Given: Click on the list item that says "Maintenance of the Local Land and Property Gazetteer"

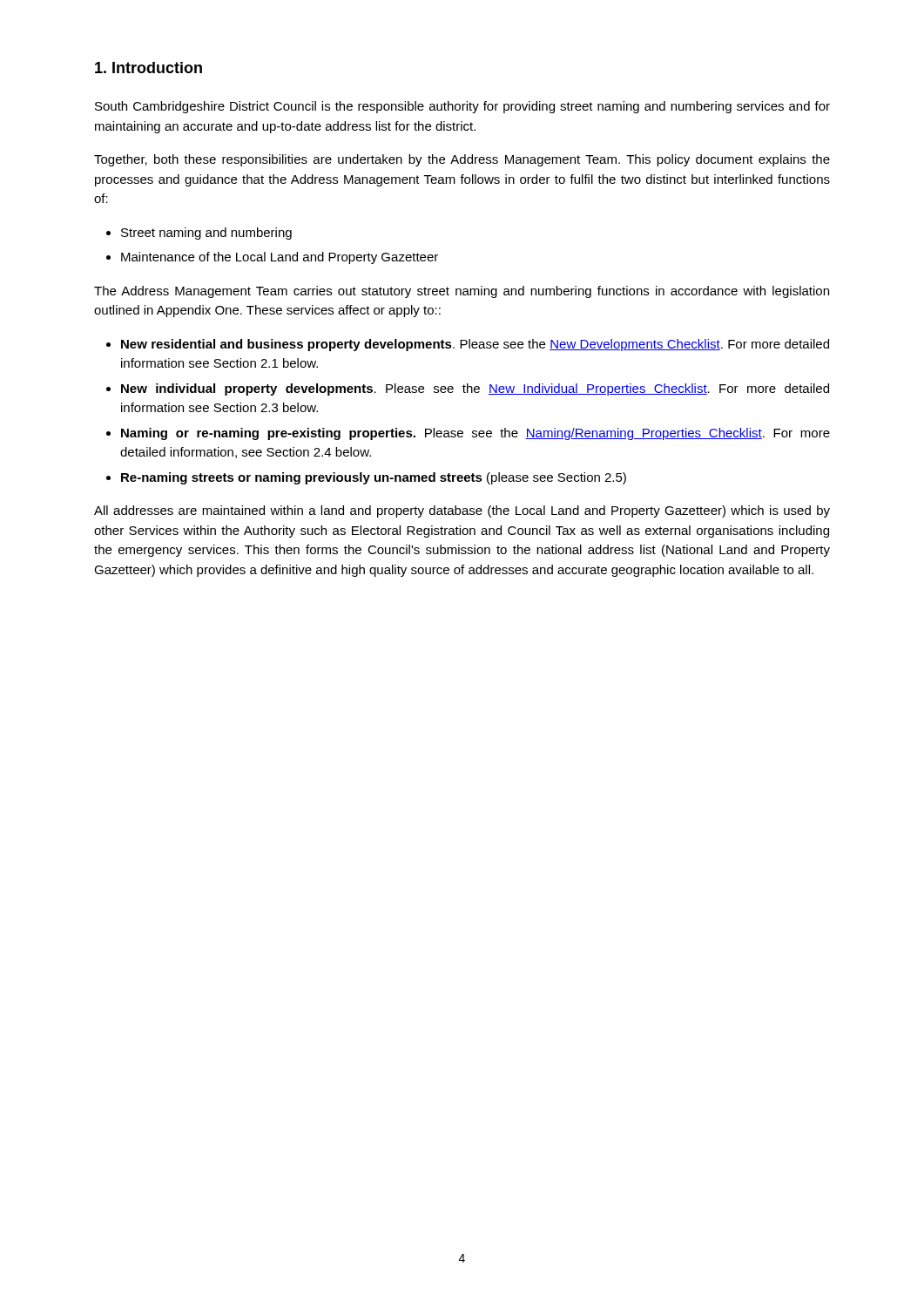Looking at the screenshot, I should 280,258.
